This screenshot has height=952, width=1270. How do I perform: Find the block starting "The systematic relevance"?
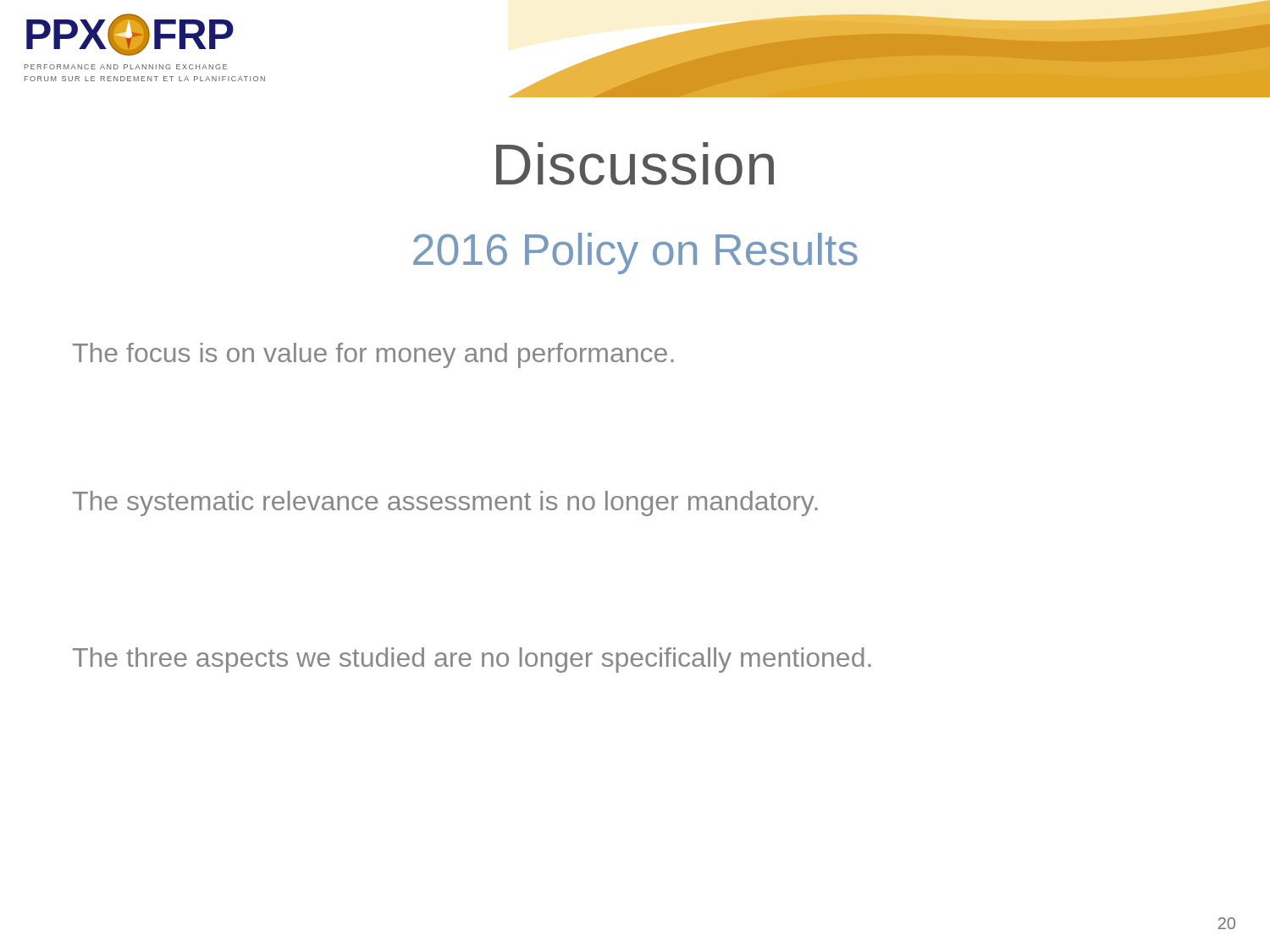[446, 501]
